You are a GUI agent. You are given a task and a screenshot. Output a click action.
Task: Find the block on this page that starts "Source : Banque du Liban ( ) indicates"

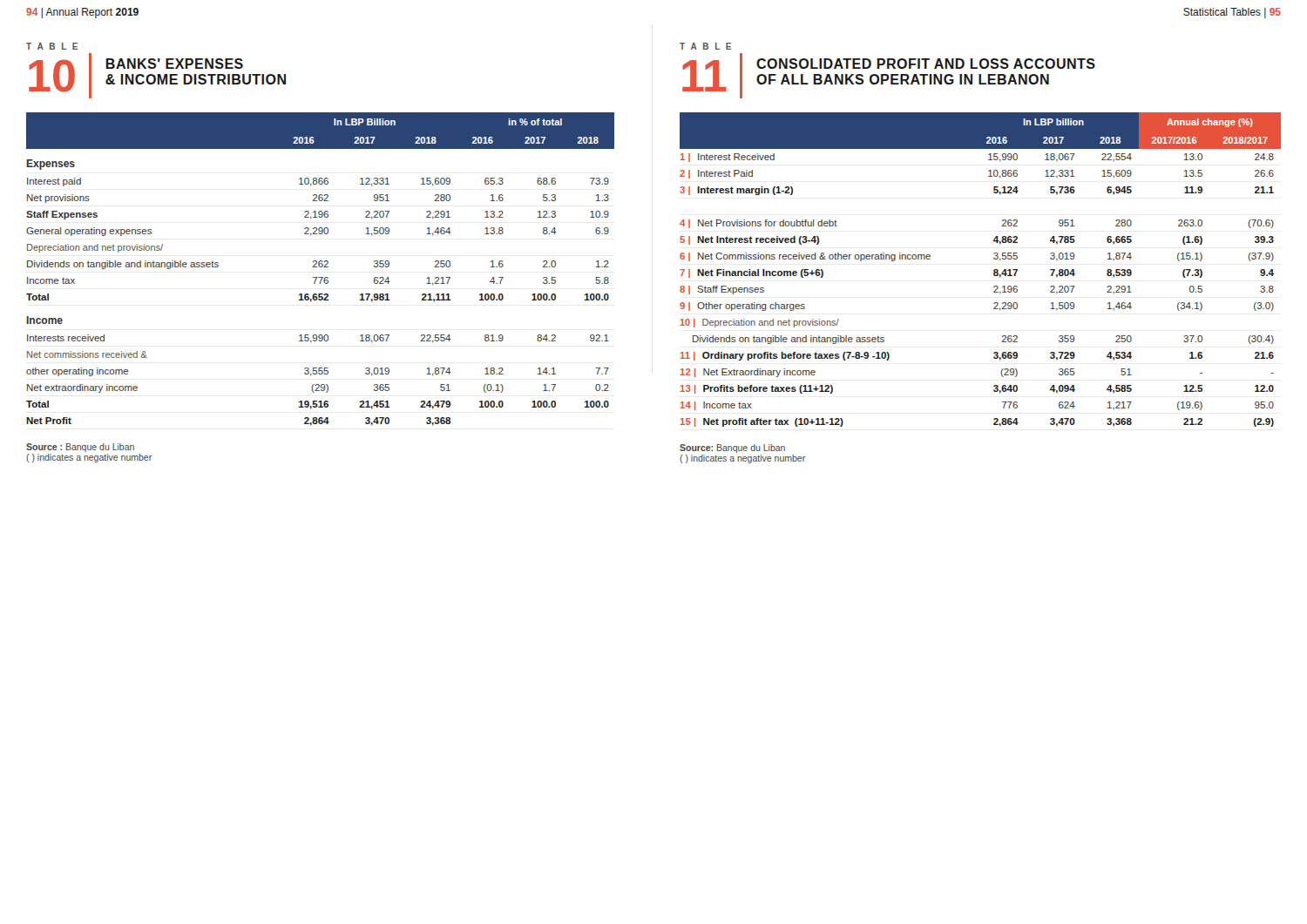89,452
